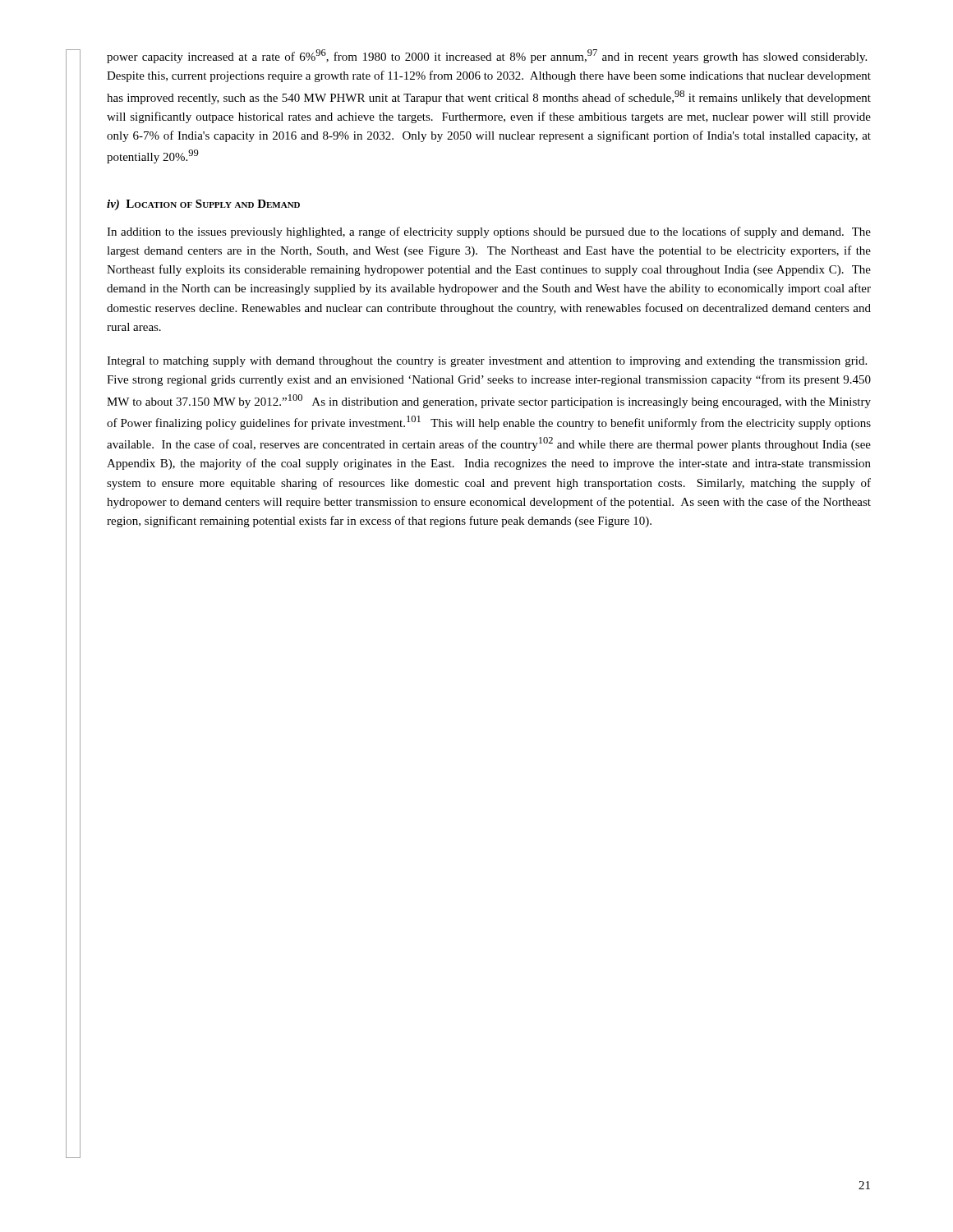The height and width of the screenshot is (1232, 953).
Task: Locate the text block containing "In addition to"
Action: coord(489,279)
